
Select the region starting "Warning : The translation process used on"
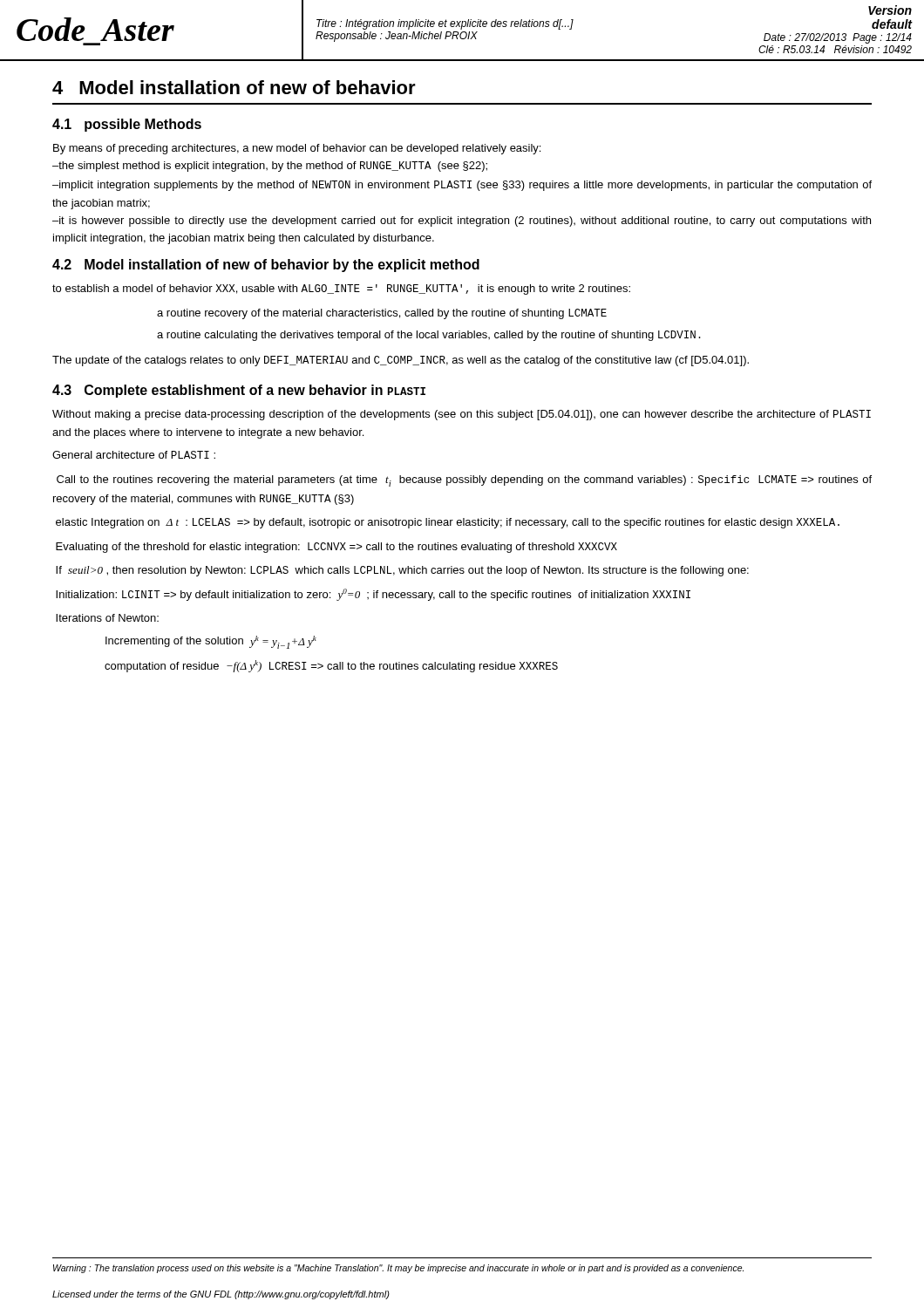point(399,1268)
